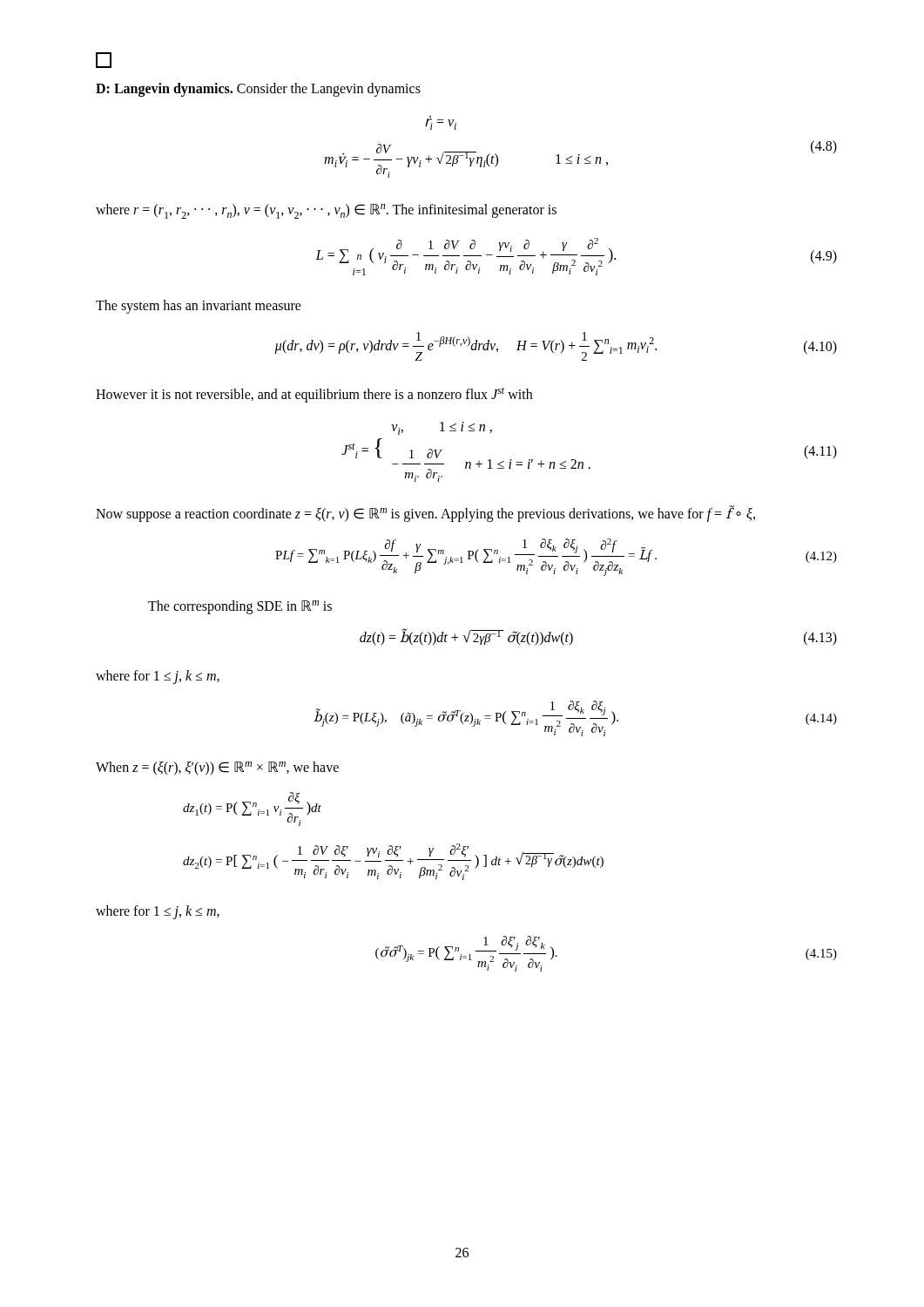
Task: Click on the formula with the text "L = ∑"
Action: coord(576,257)
